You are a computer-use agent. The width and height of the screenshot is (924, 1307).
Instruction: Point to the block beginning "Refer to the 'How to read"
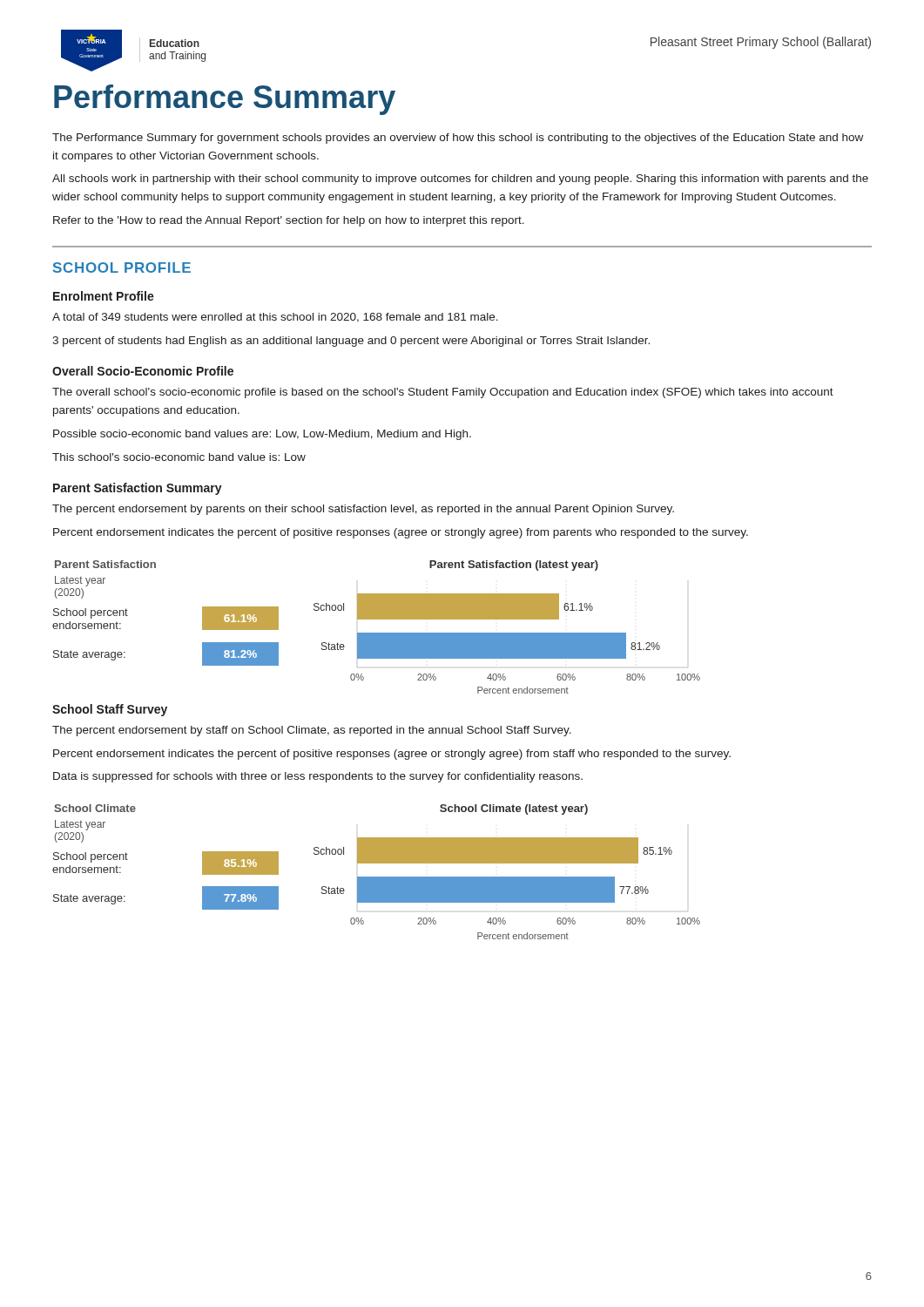(288, 220)
